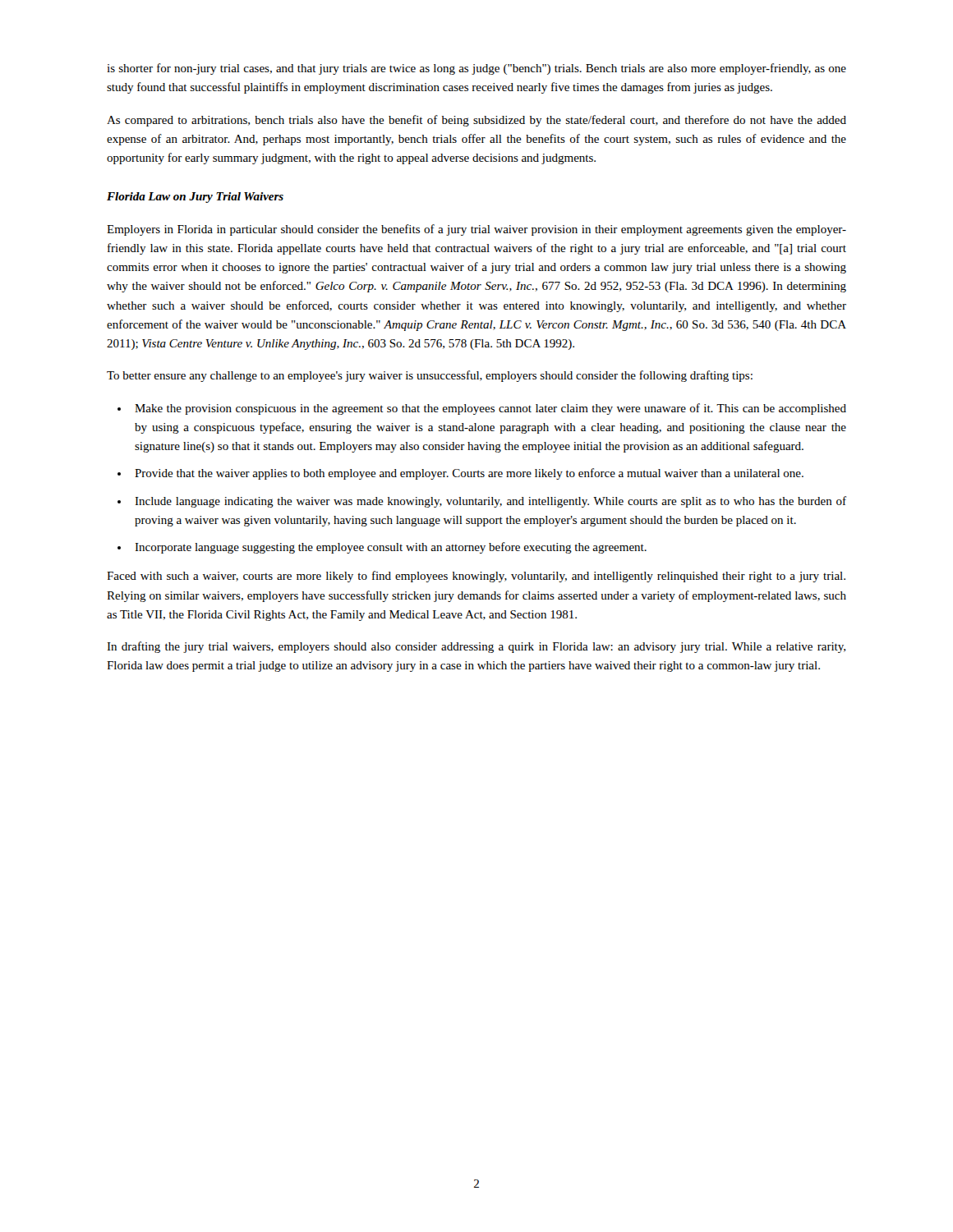This screenshot has width=953, height=1232.
Task: Locate the block of text that opens with "Provide that the waiver applies to both employee"
Action: [x=469, y=473]
